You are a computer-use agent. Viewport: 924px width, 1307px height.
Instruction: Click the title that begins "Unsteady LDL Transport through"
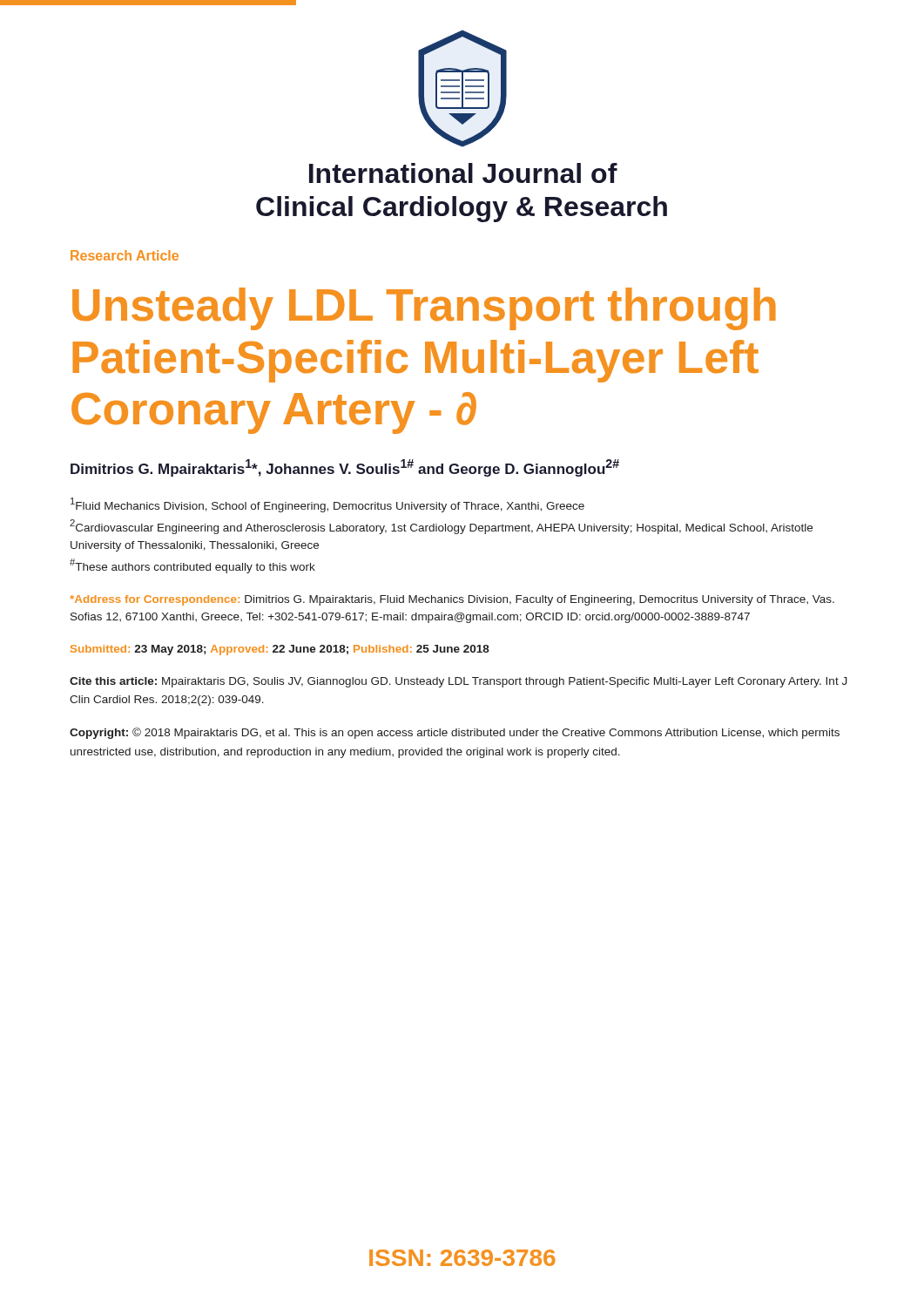[424, 357]
